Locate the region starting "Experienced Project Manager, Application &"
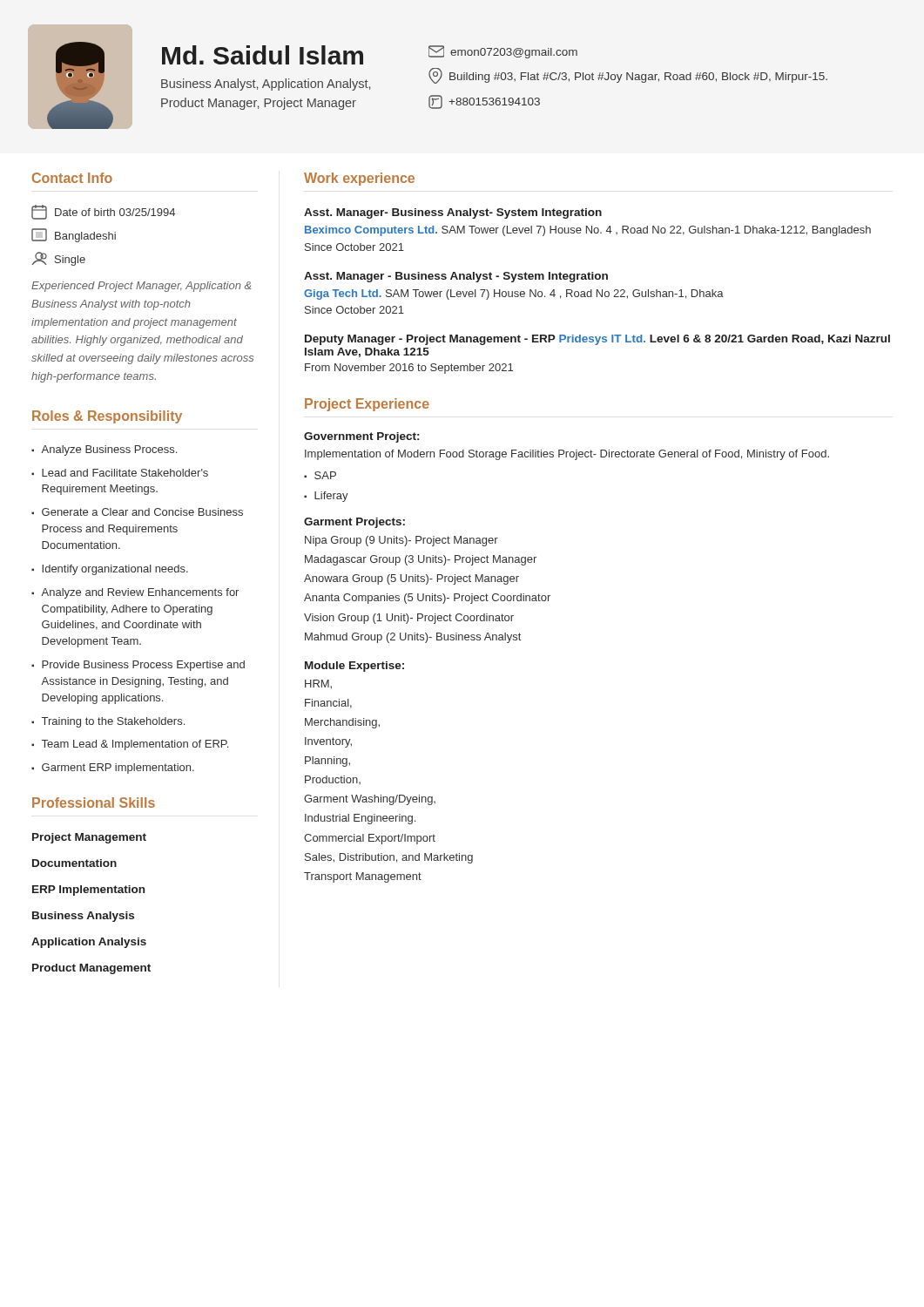 tap(143, 331)
